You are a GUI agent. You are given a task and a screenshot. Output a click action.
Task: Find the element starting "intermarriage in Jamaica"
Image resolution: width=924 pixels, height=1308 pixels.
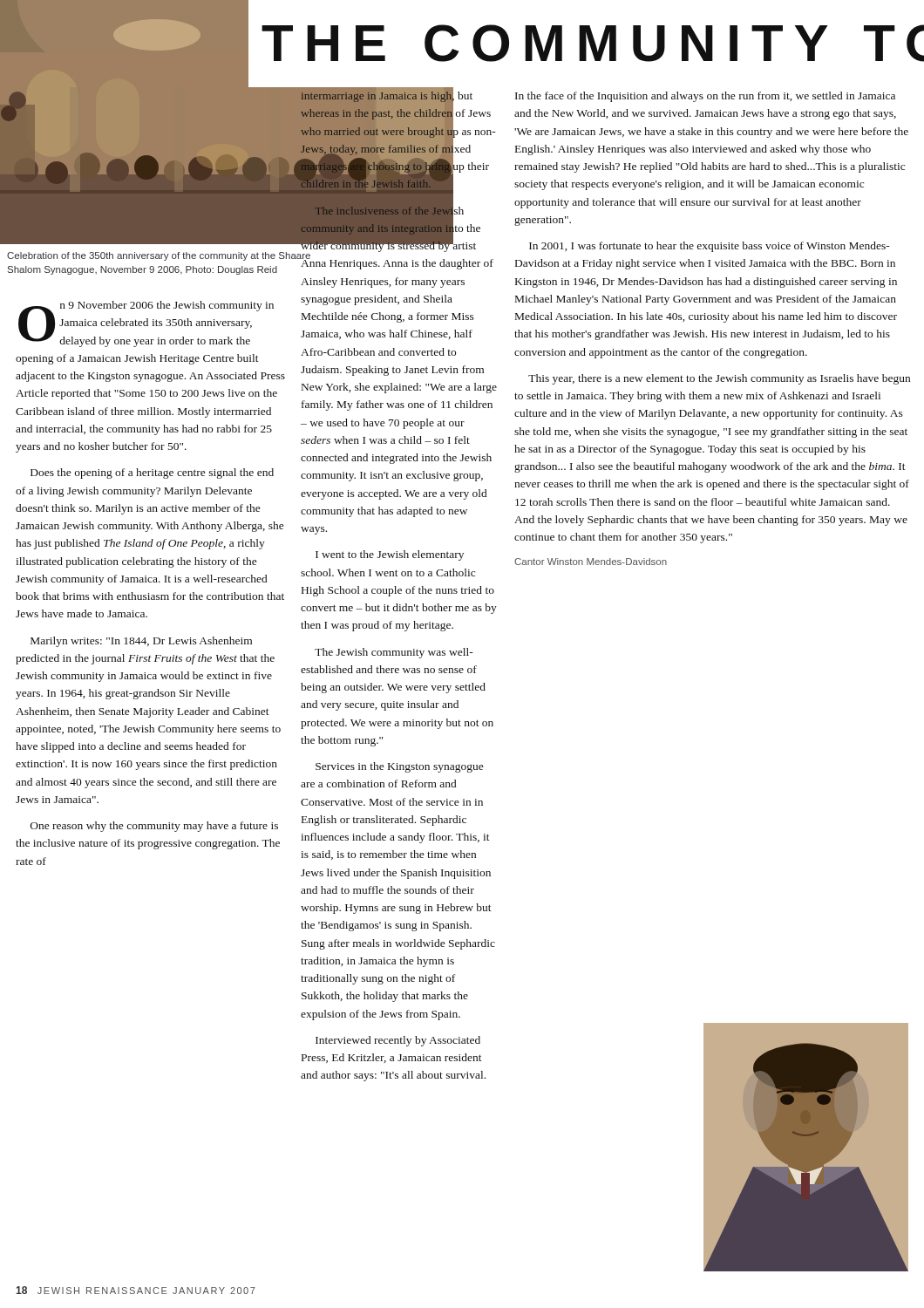coord(399,586)
